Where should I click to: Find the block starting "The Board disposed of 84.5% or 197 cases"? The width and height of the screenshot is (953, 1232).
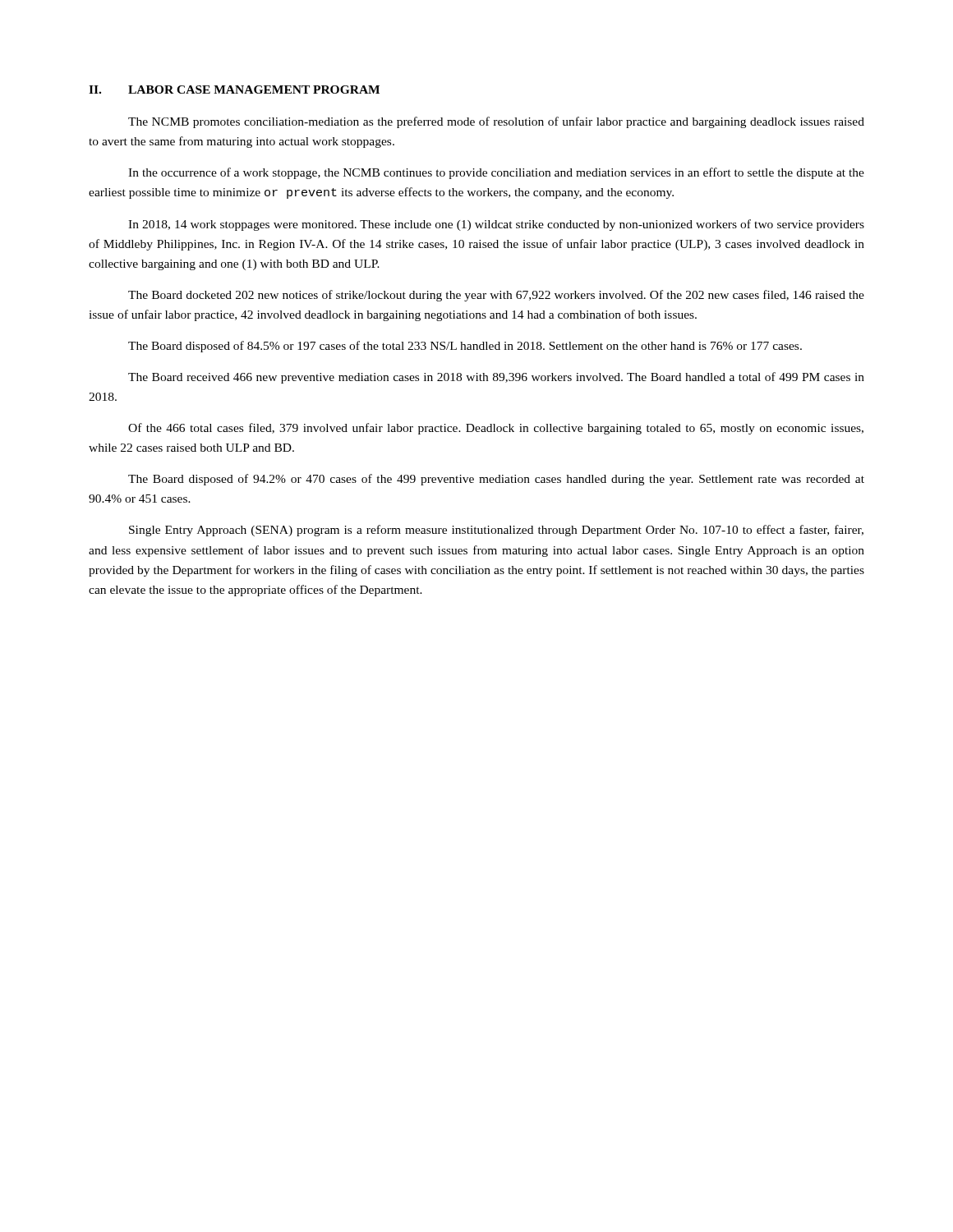click(465, 346)
